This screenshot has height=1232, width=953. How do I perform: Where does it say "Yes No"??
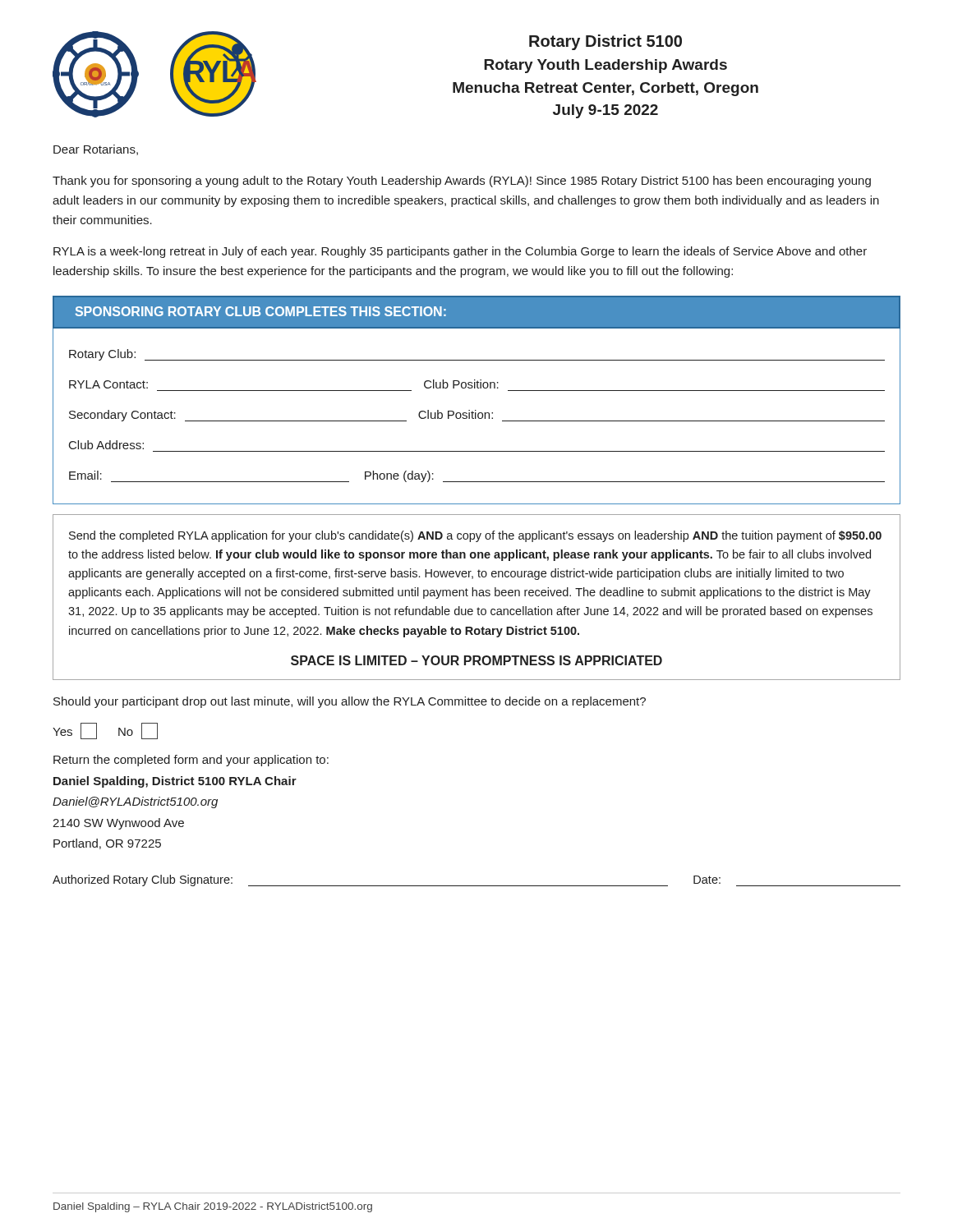tap(105, 731)
